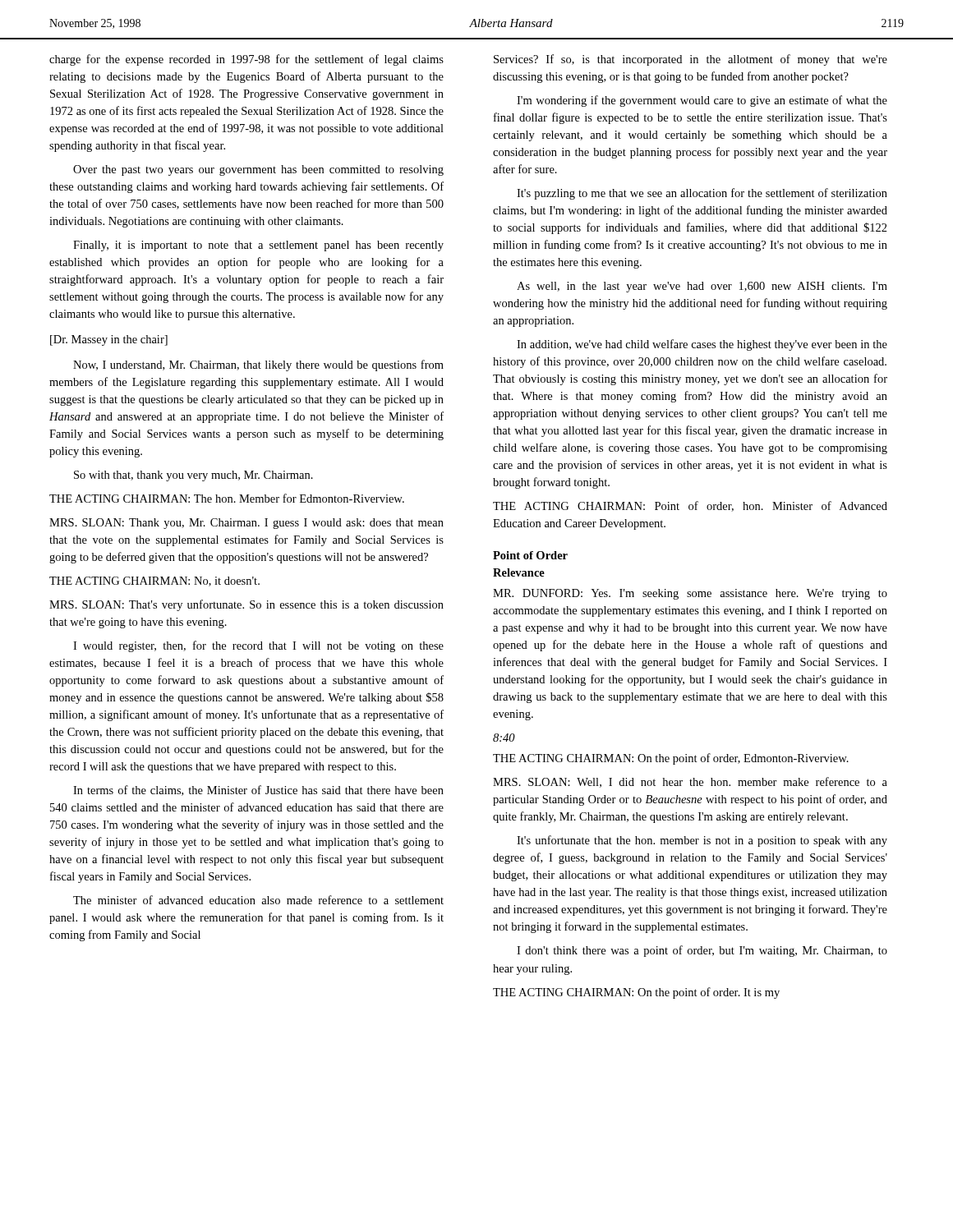Locate the text "[Dr. Massey in the chair]"

click(x=109, y=339)
